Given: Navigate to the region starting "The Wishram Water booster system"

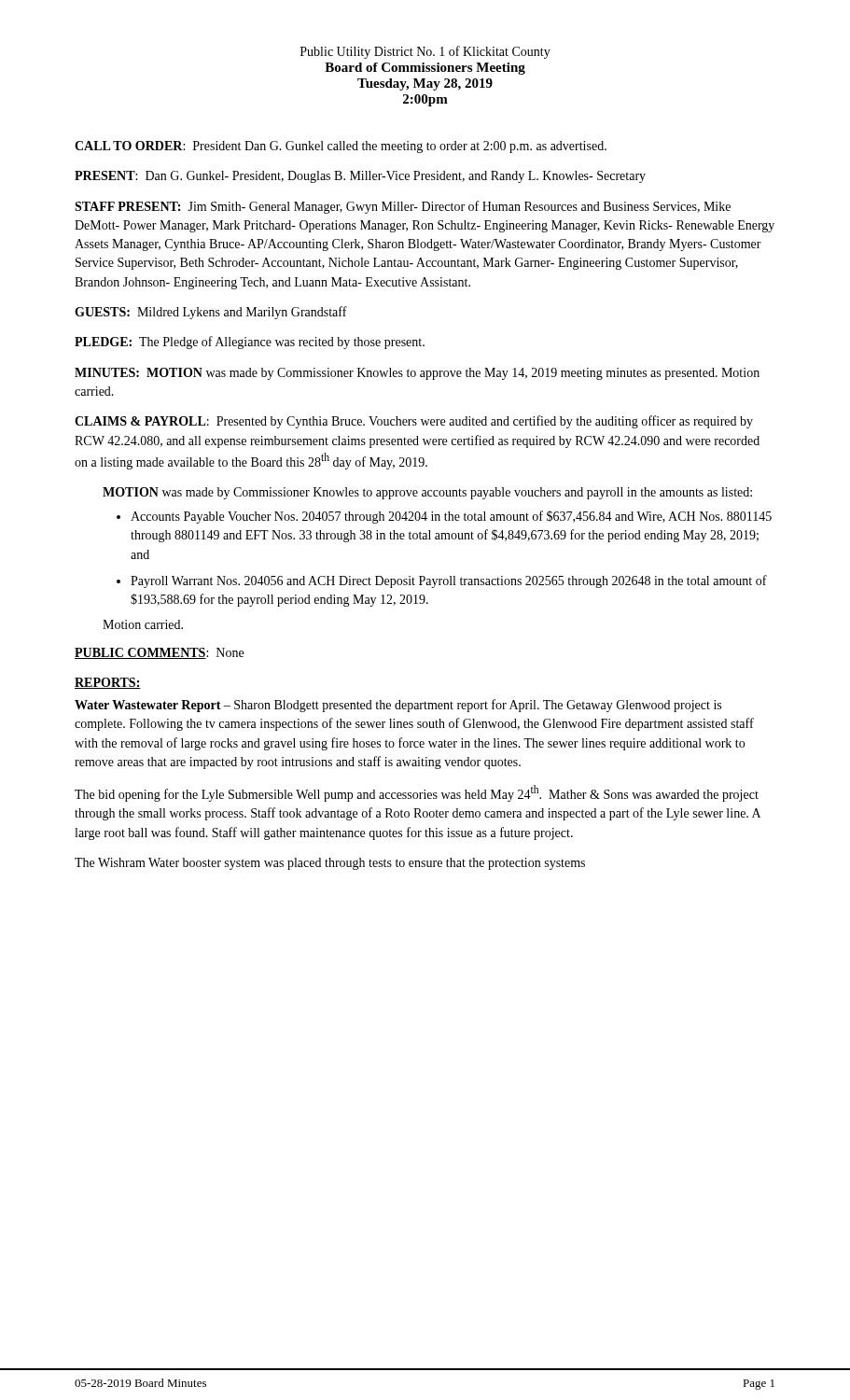Looking at the screenshot, I should 330,863.
